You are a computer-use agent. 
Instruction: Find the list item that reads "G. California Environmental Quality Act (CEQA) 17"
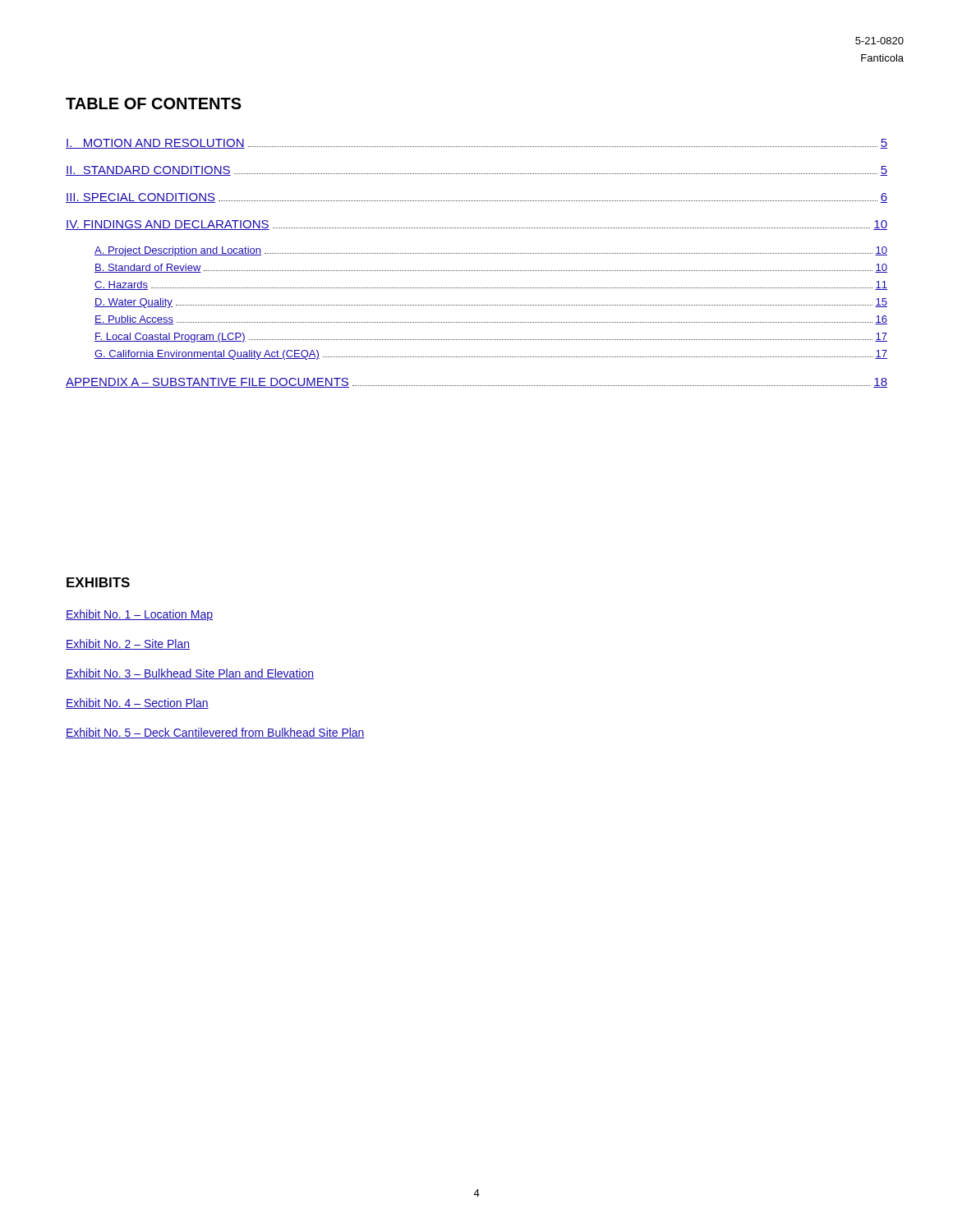[x=491, y=354]
